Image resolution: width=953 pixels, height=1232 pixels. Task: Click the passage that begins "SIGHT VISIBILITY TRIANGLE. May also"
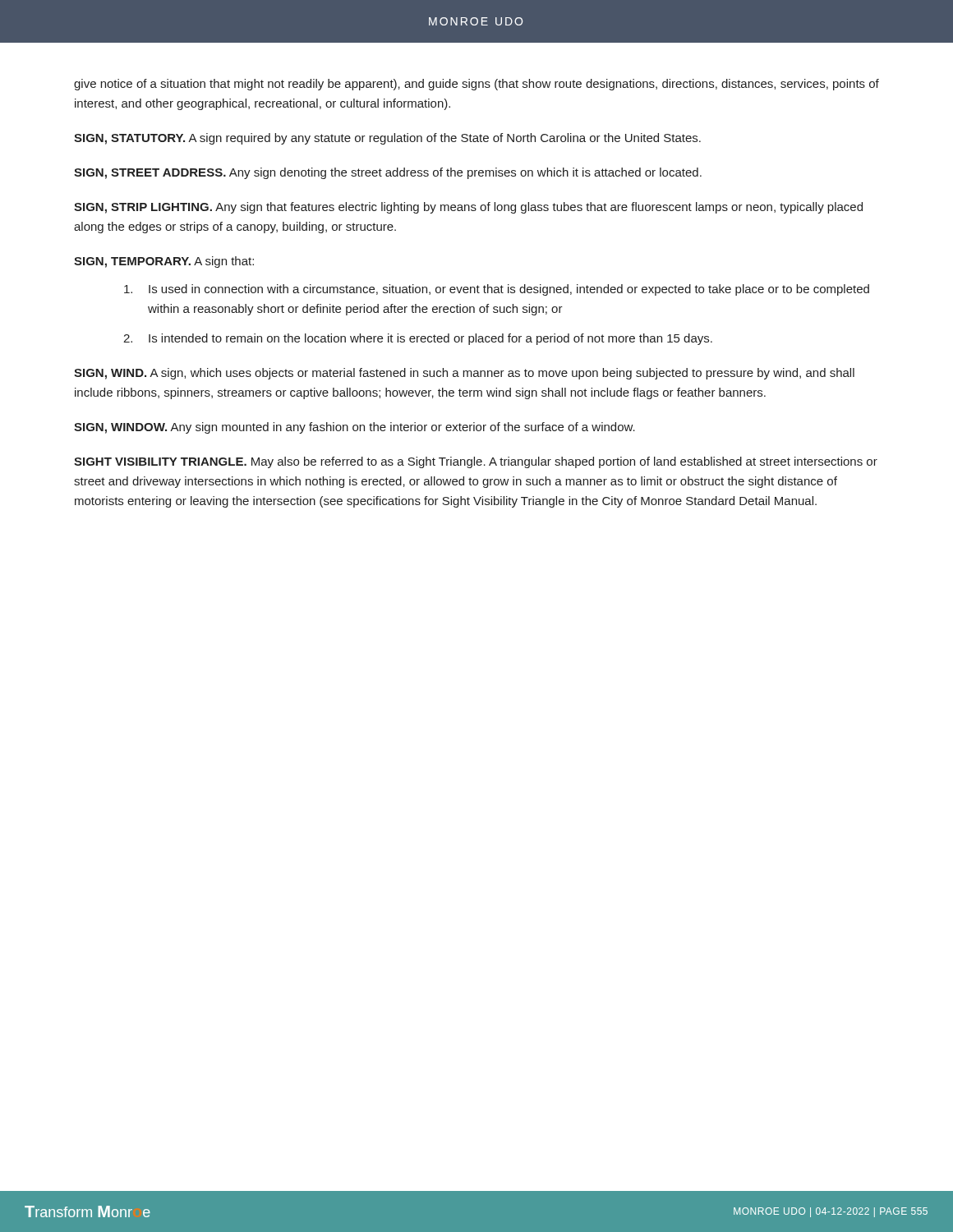click(476, 481)
